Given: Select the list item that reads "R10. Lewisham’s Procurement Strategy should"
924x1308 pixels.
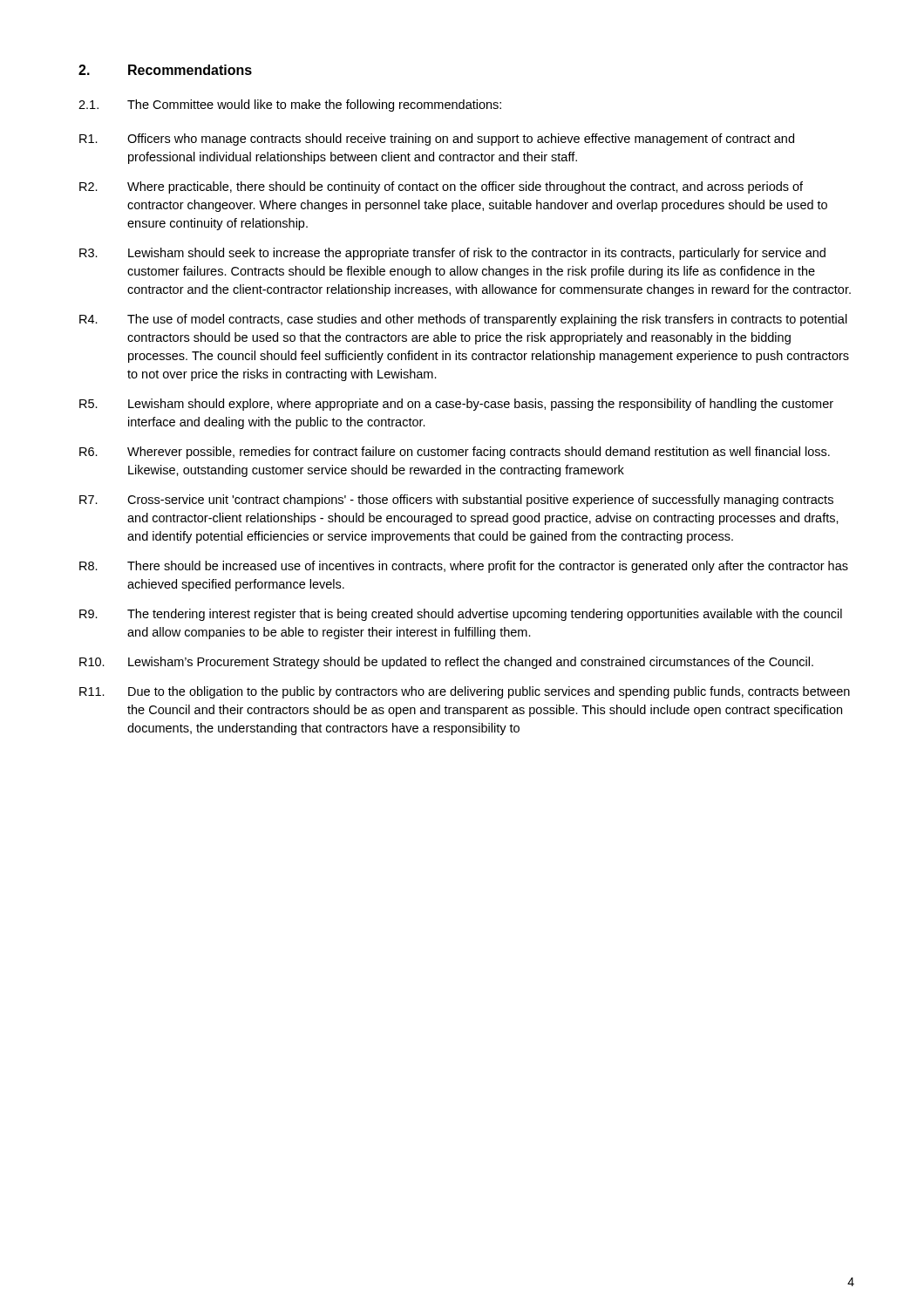Looking at the screenshot, I should (466, 663).
